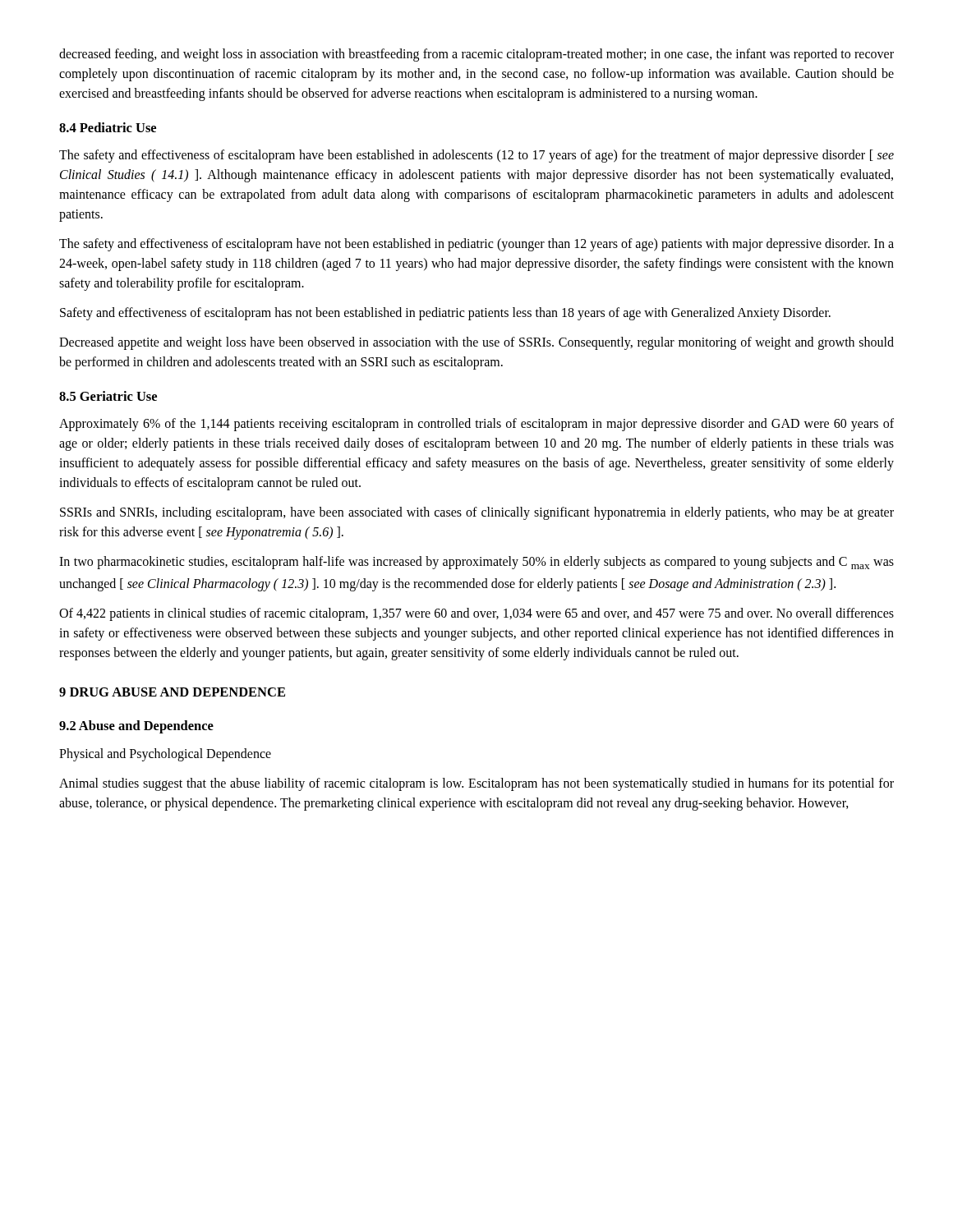This screenshot has height=1232, width=953.
Task: Select the element starting "9.2 Abus​e and Dependence"
Action: (x=136, y=726)
